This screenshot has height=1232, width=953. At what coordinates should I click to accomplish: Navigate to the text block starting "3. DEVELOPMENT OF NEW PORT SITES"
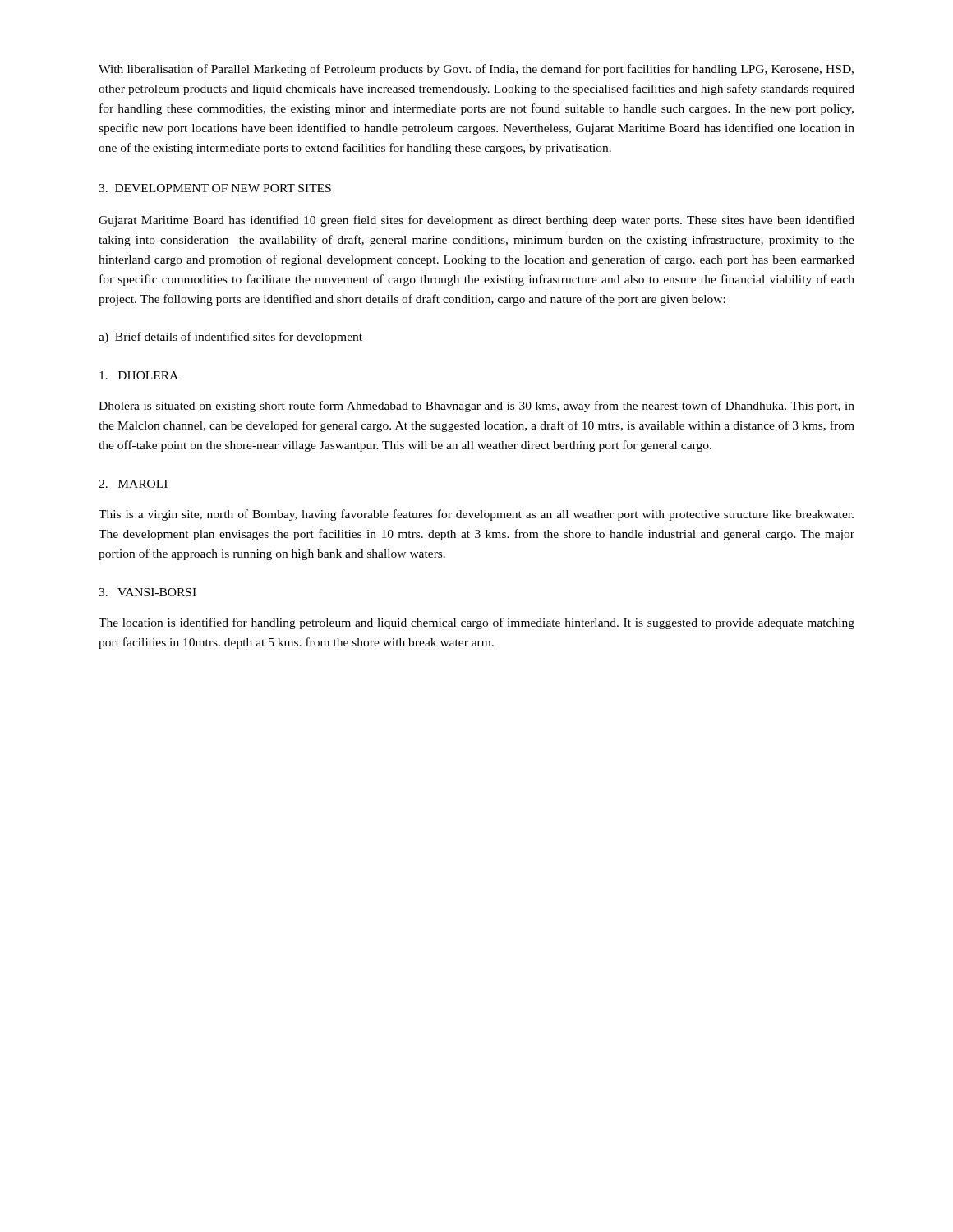(x=215, y=188)
